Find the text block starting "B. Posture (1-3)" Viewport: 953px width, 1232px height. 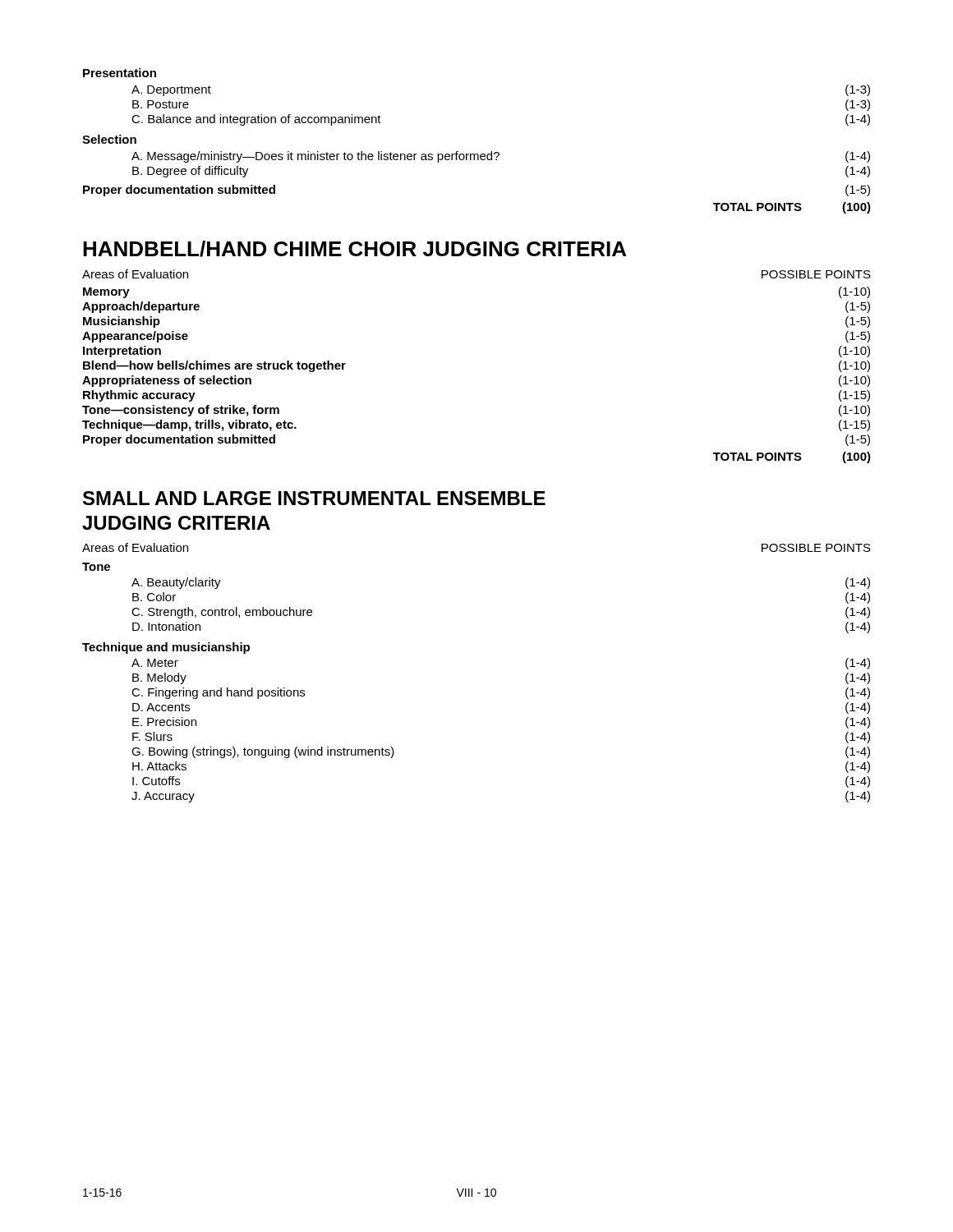tap(157, 105)
